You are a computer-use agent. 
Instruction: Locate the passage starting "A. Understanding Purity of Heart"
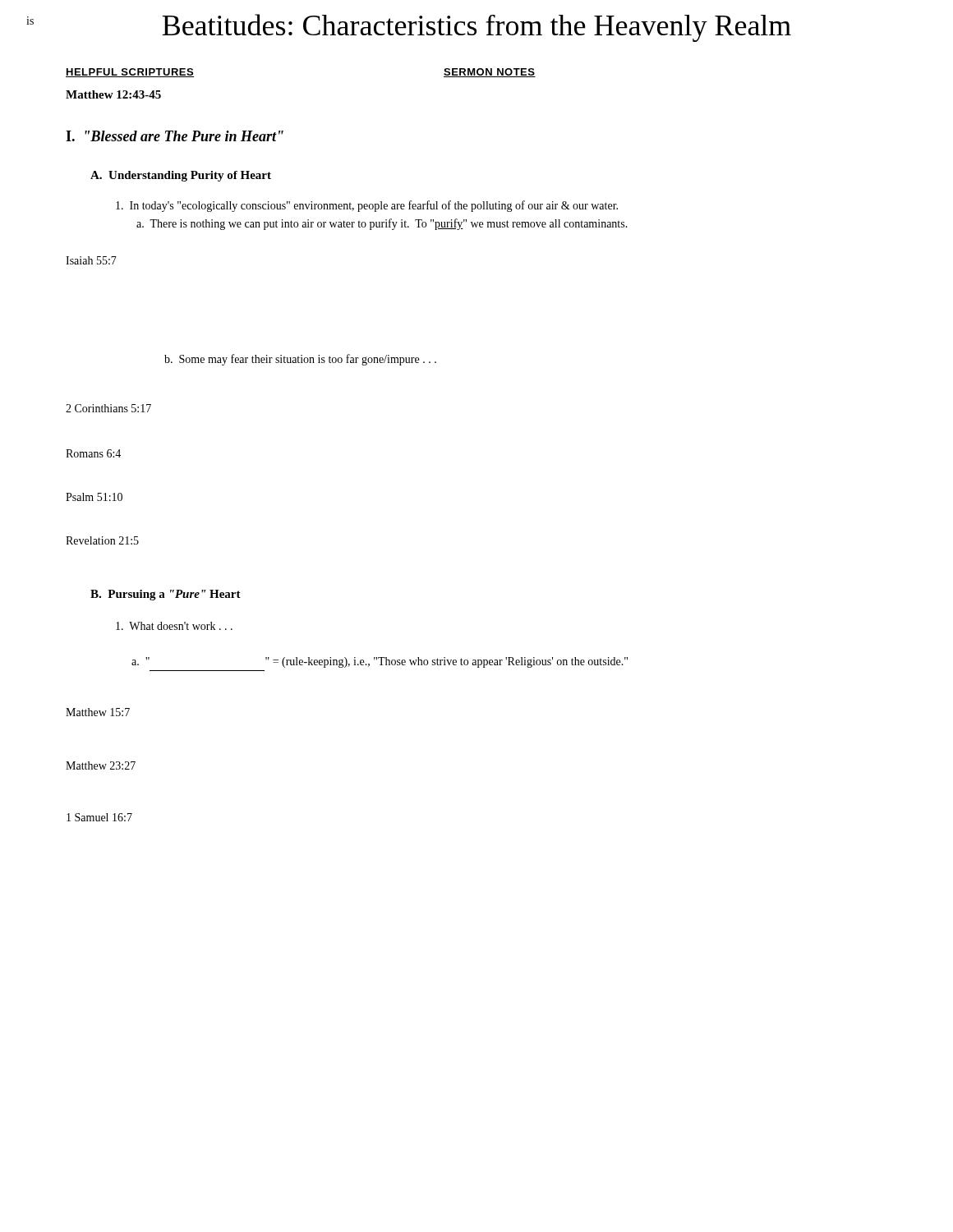(x=181, y=175)
